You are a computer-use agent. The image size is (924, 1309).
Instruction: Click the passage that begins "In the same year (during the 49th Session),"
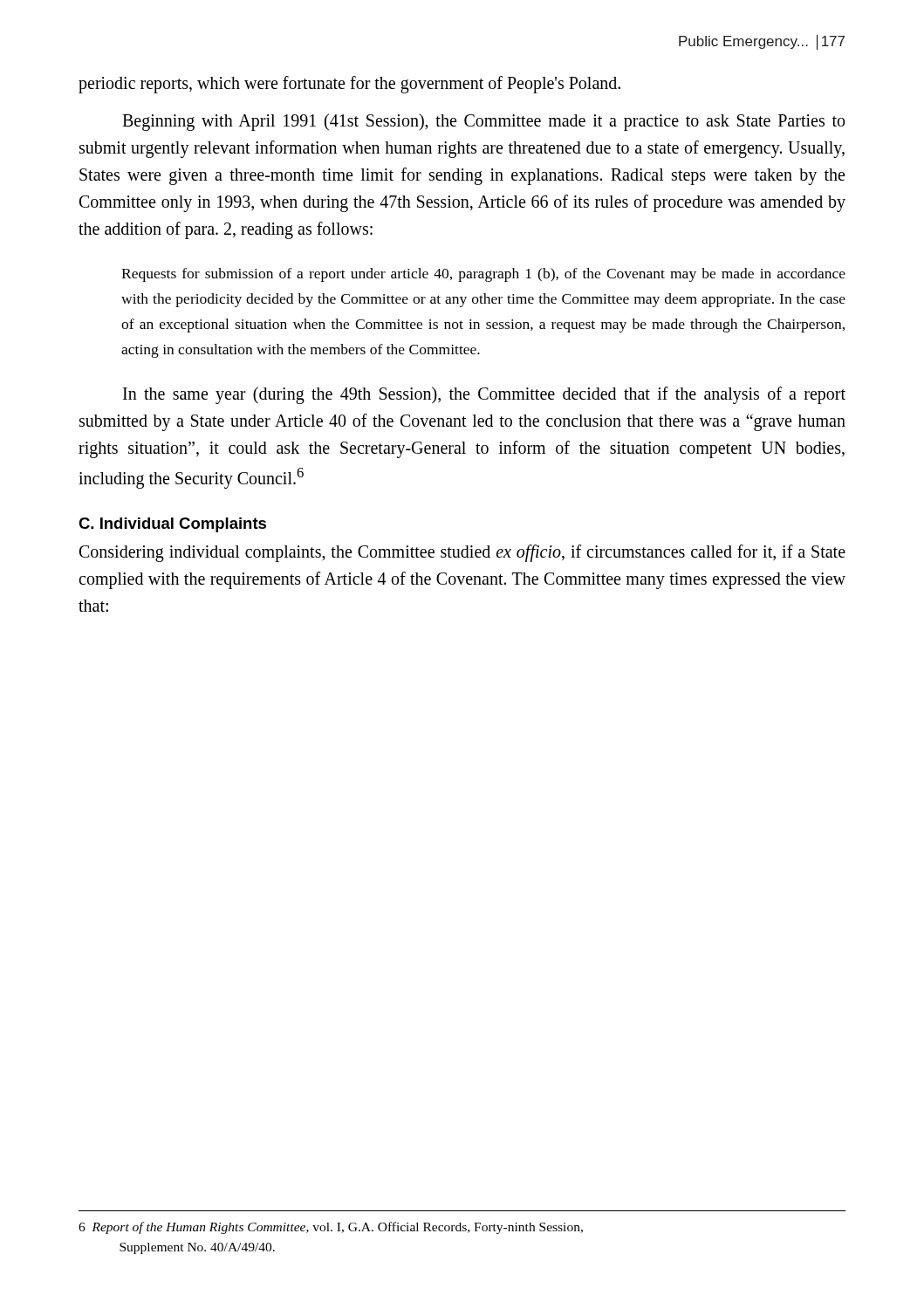click(x=462, y=436)
